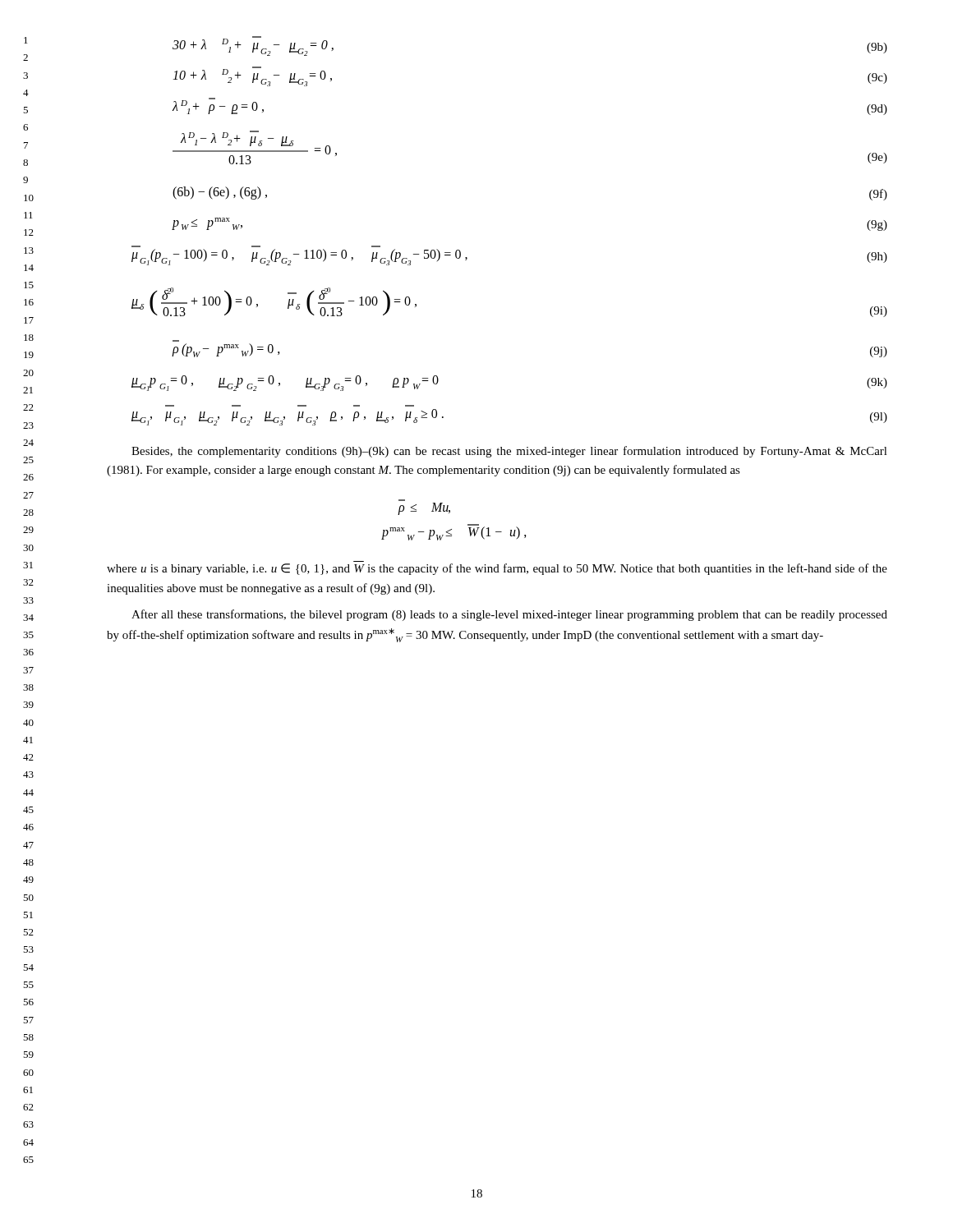
Task: Select the region starting "30 + λ"
Action: pos(262,49)
